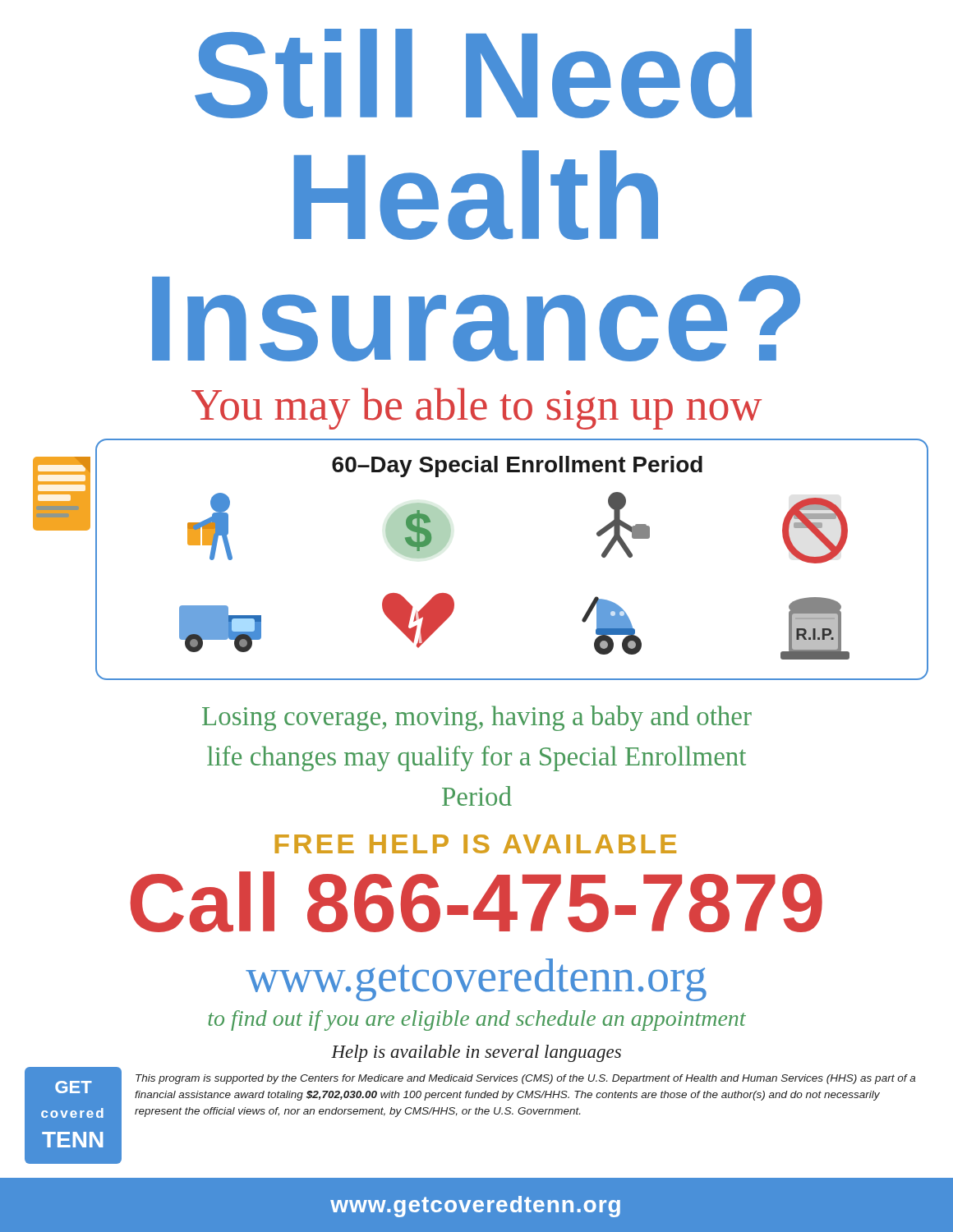This screenshot has height=1232, width=953.
Task: Select the passage starting "Still Need Health Insurance?"
Action: [x=476, y=193]
